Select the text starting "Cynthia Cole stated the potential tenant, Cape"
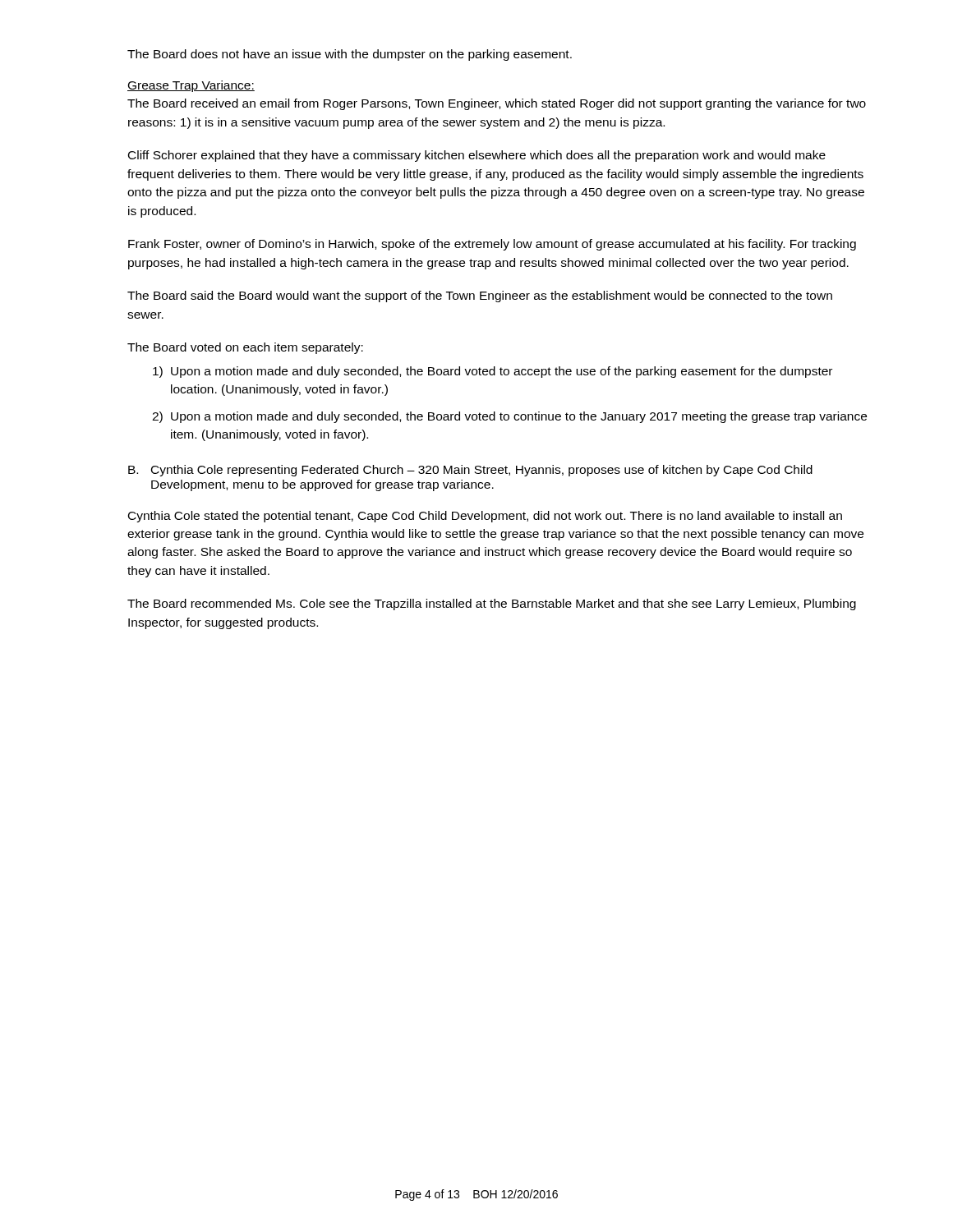The width and height of the screenshot is (953, 1232). (496, 543)
